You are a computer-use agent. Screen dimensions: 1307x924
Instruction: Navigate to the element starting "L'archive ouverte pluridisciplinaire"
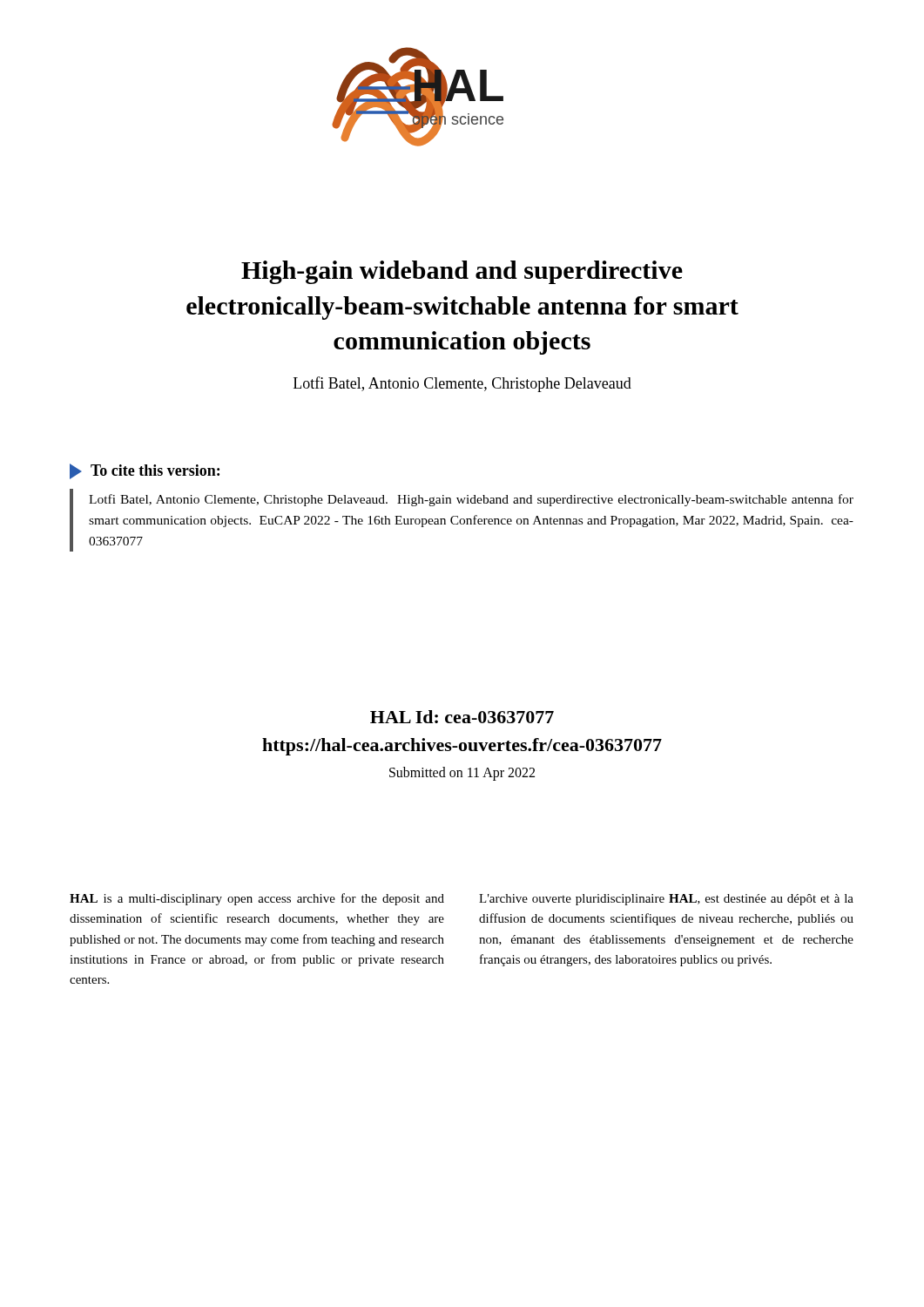(x=666, y=929)
